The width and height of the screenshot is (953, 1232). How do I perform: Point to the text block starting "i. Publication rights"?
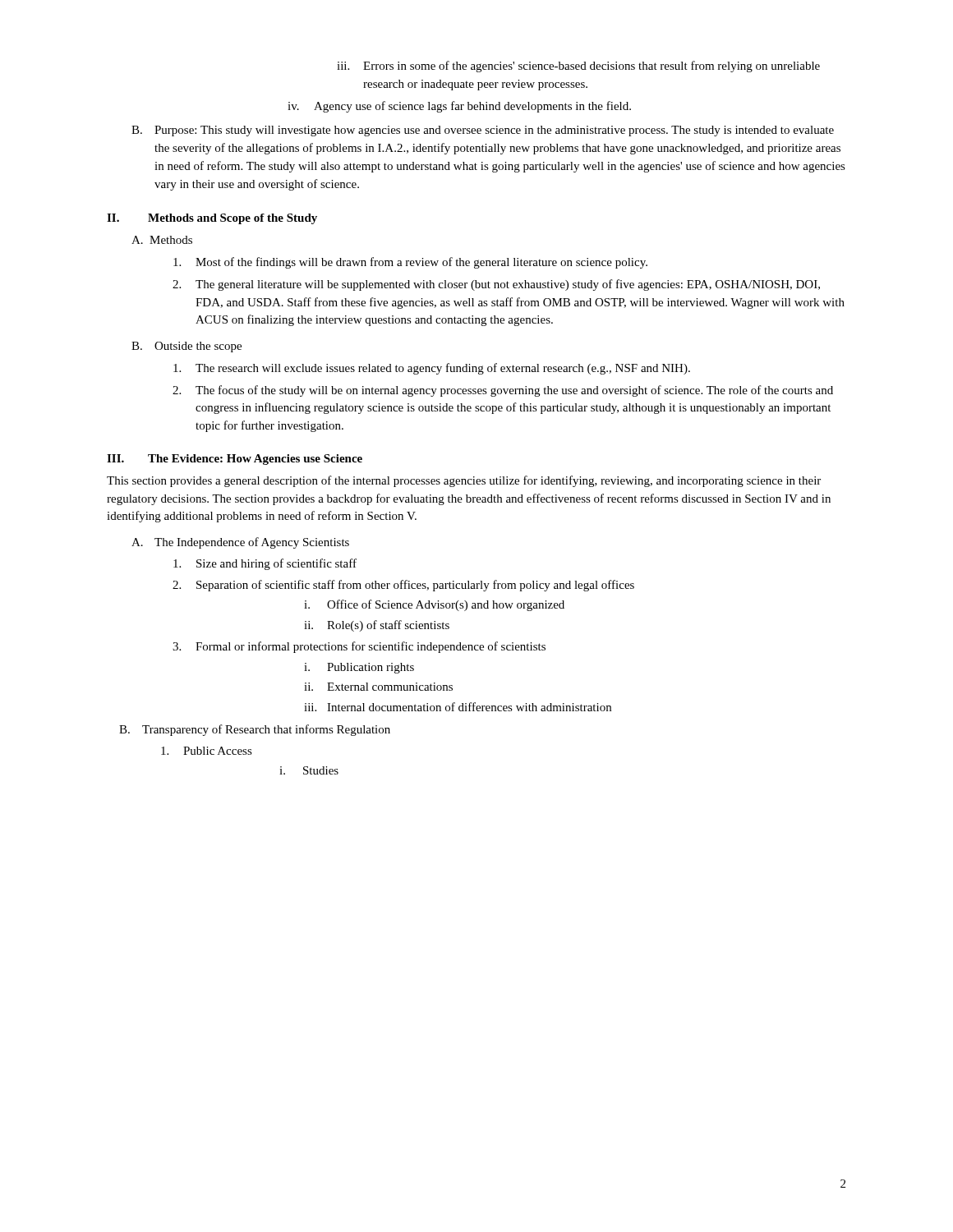click(x=359, y=667)
